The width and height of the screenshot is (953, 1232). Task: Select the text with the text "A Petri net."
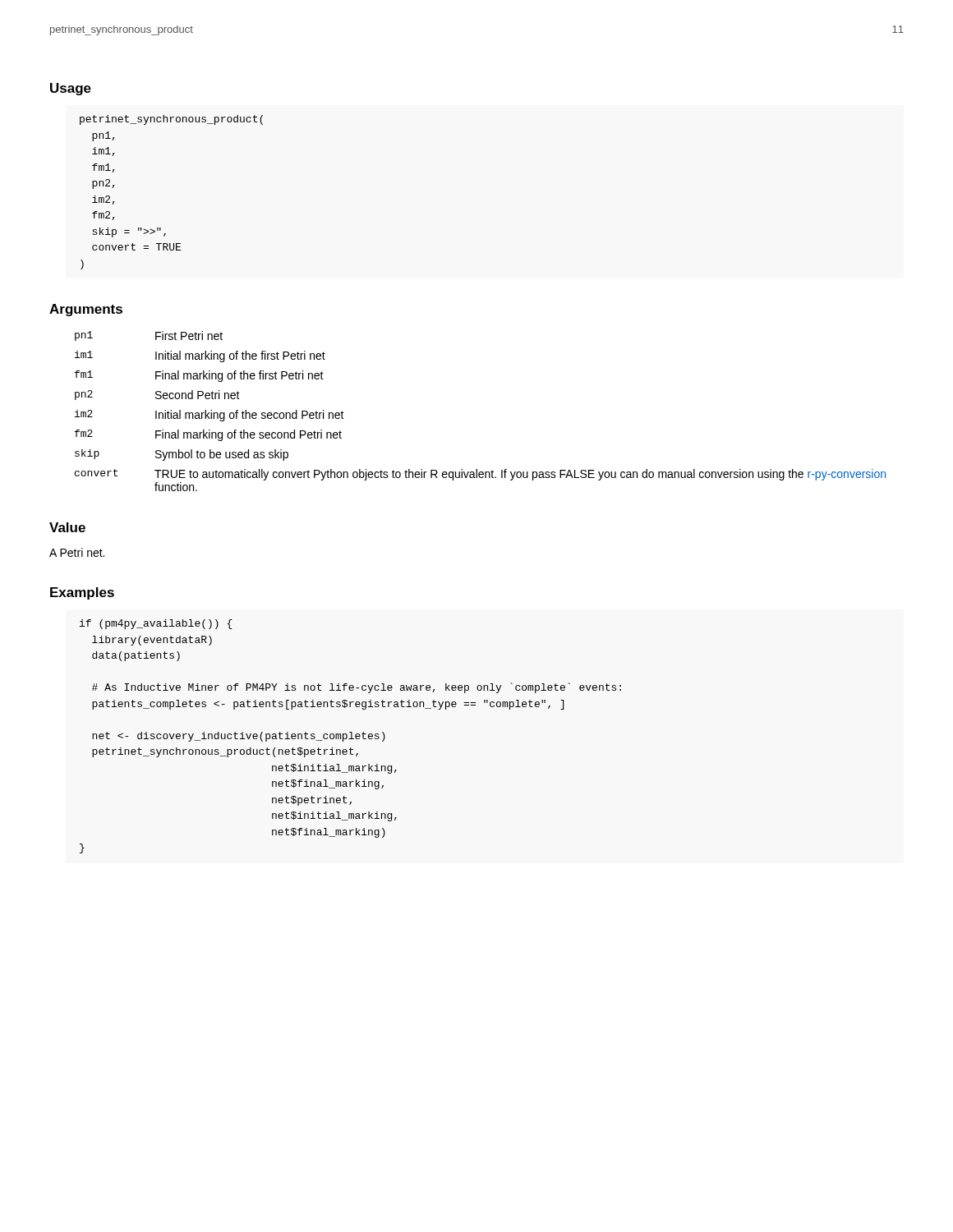click(77, 553)
